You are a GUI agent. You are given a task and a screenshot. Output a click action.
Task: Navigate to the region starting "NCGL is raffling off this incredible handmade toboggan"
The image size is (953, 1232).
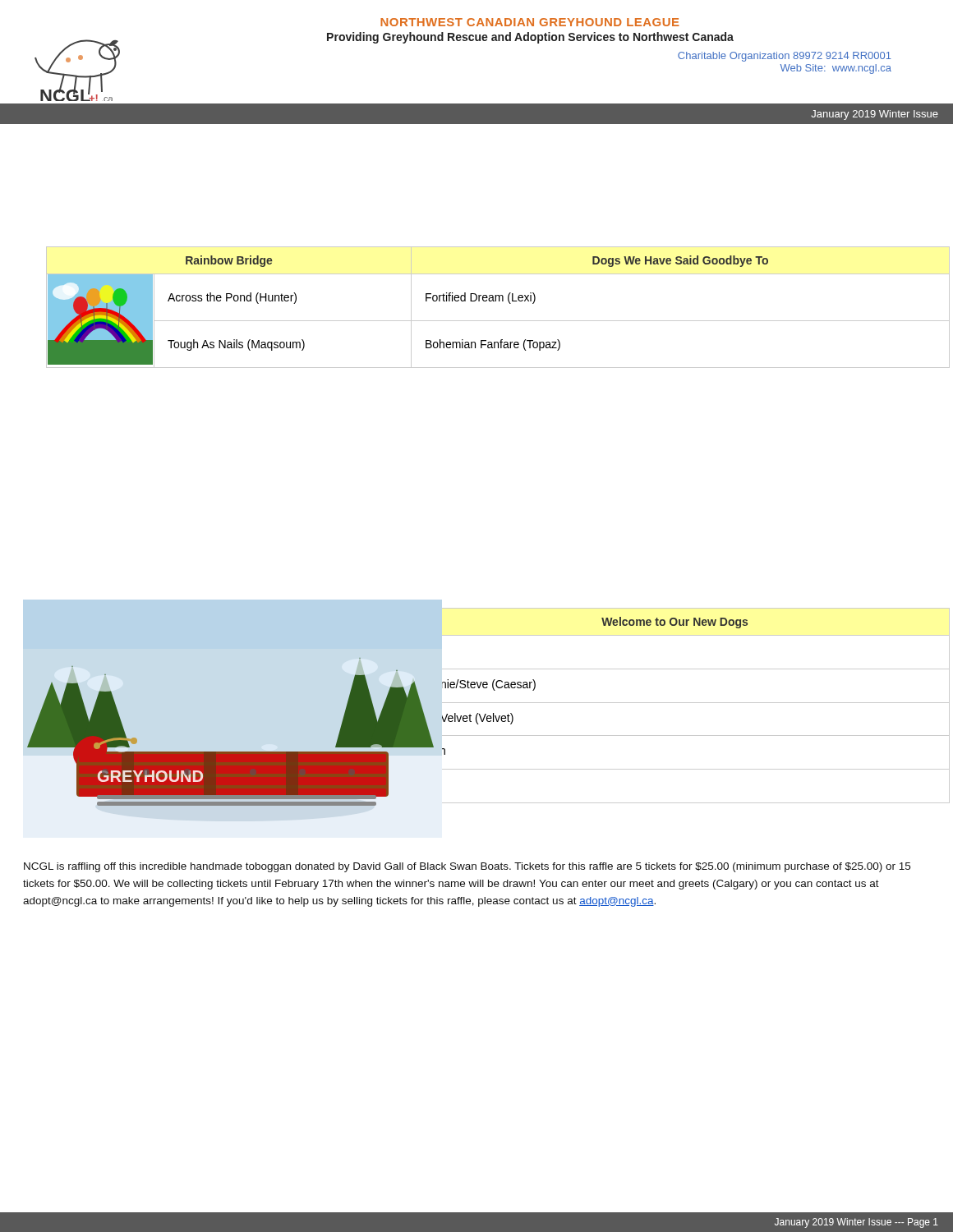click(467, 883)
